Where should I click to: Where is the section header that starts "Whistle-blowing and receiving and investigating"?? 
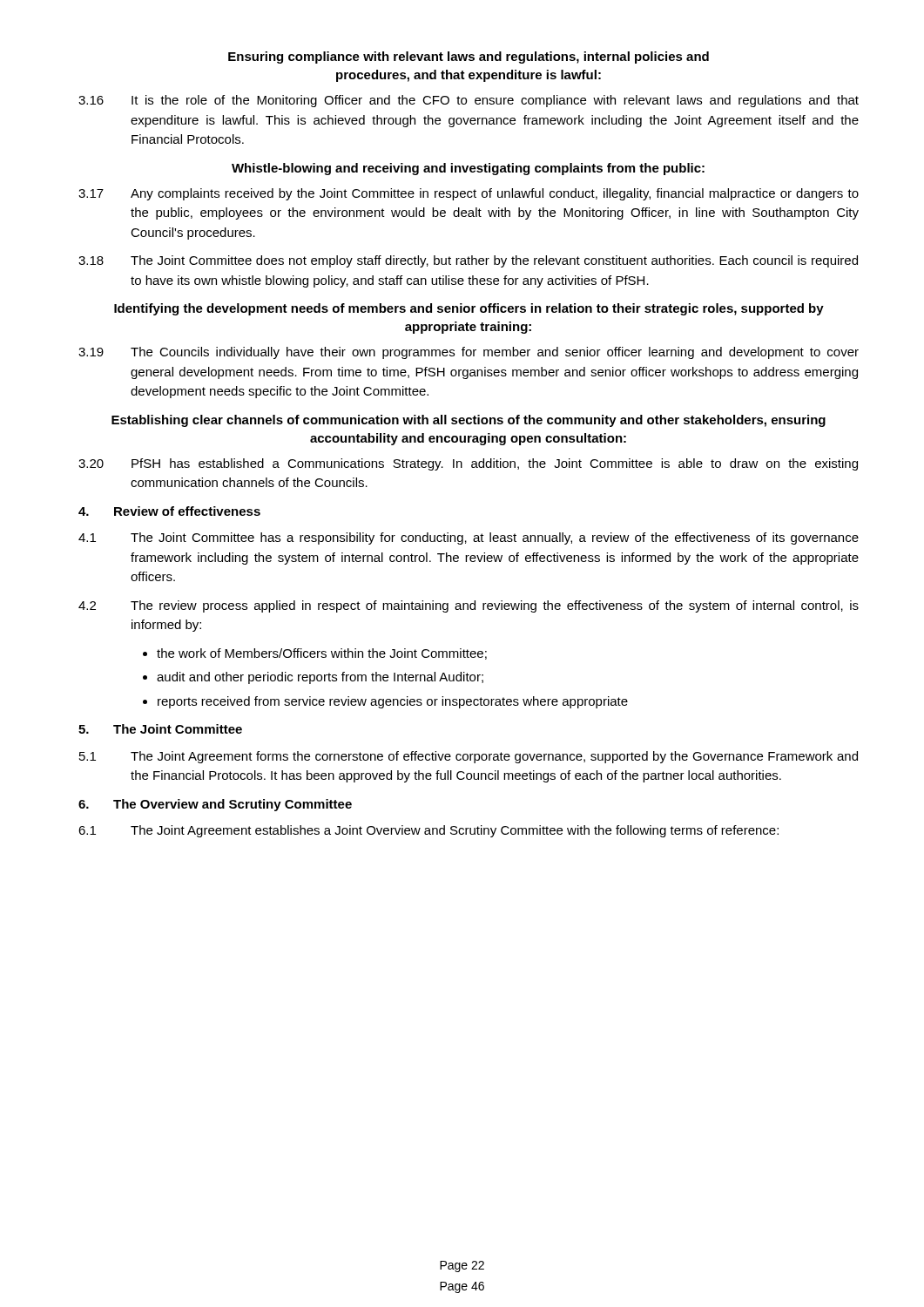click(x=469, y=167)
